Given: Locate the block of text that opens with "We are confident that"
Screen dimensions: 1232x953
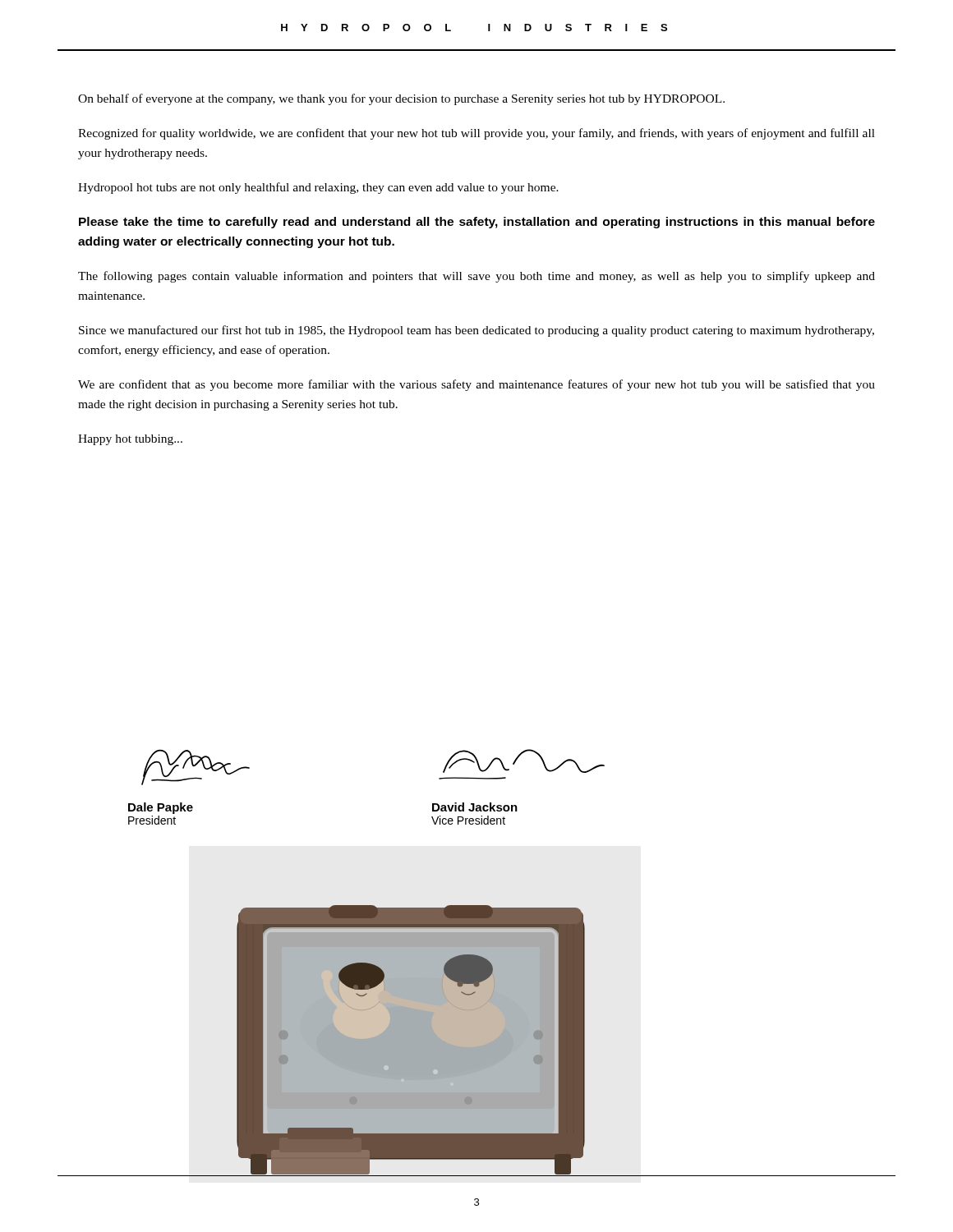Looking at the screenshot, I should click(476, 394).
